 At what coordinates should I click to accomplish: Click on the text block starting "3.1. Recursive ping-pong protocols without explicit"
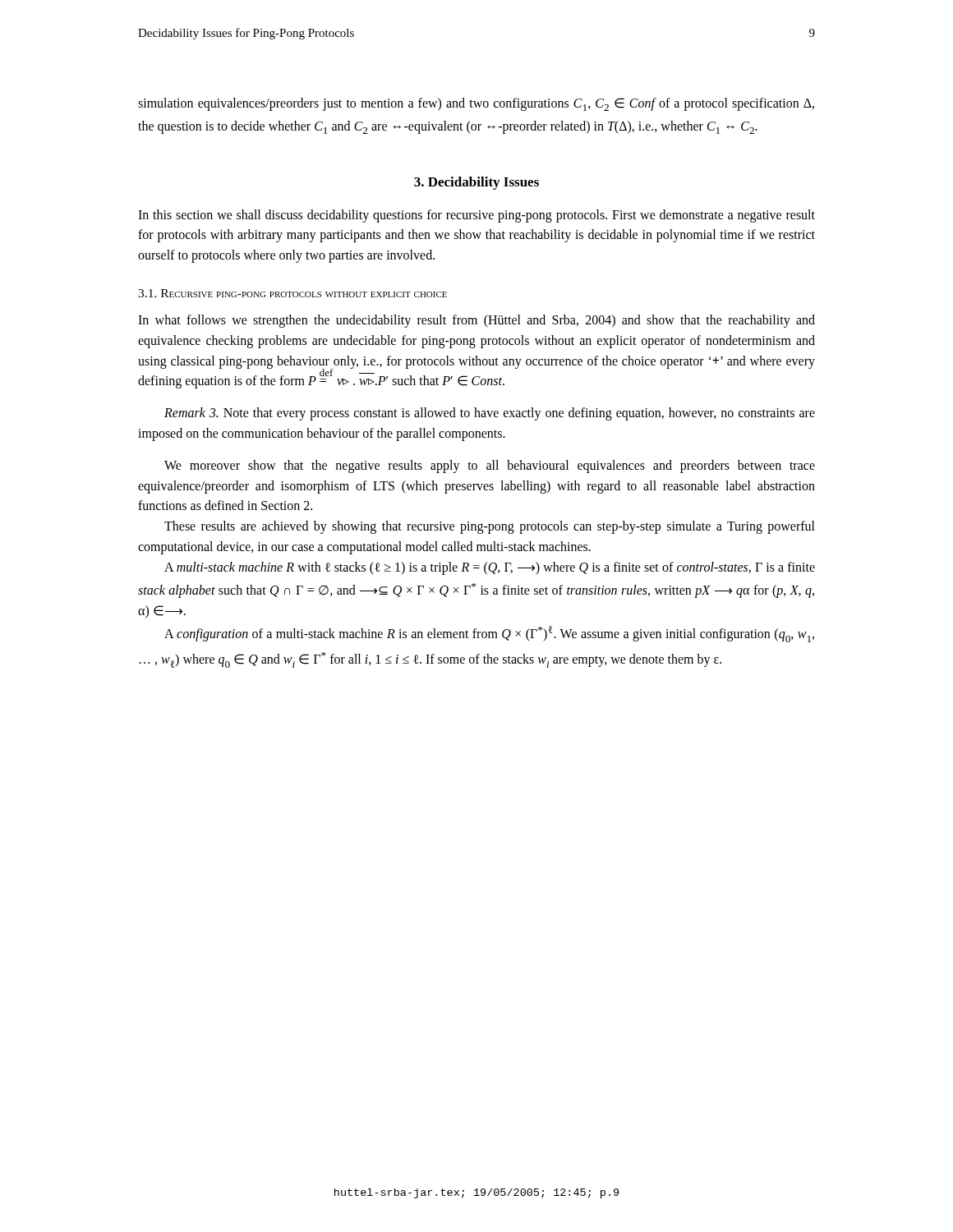point(293,293)
